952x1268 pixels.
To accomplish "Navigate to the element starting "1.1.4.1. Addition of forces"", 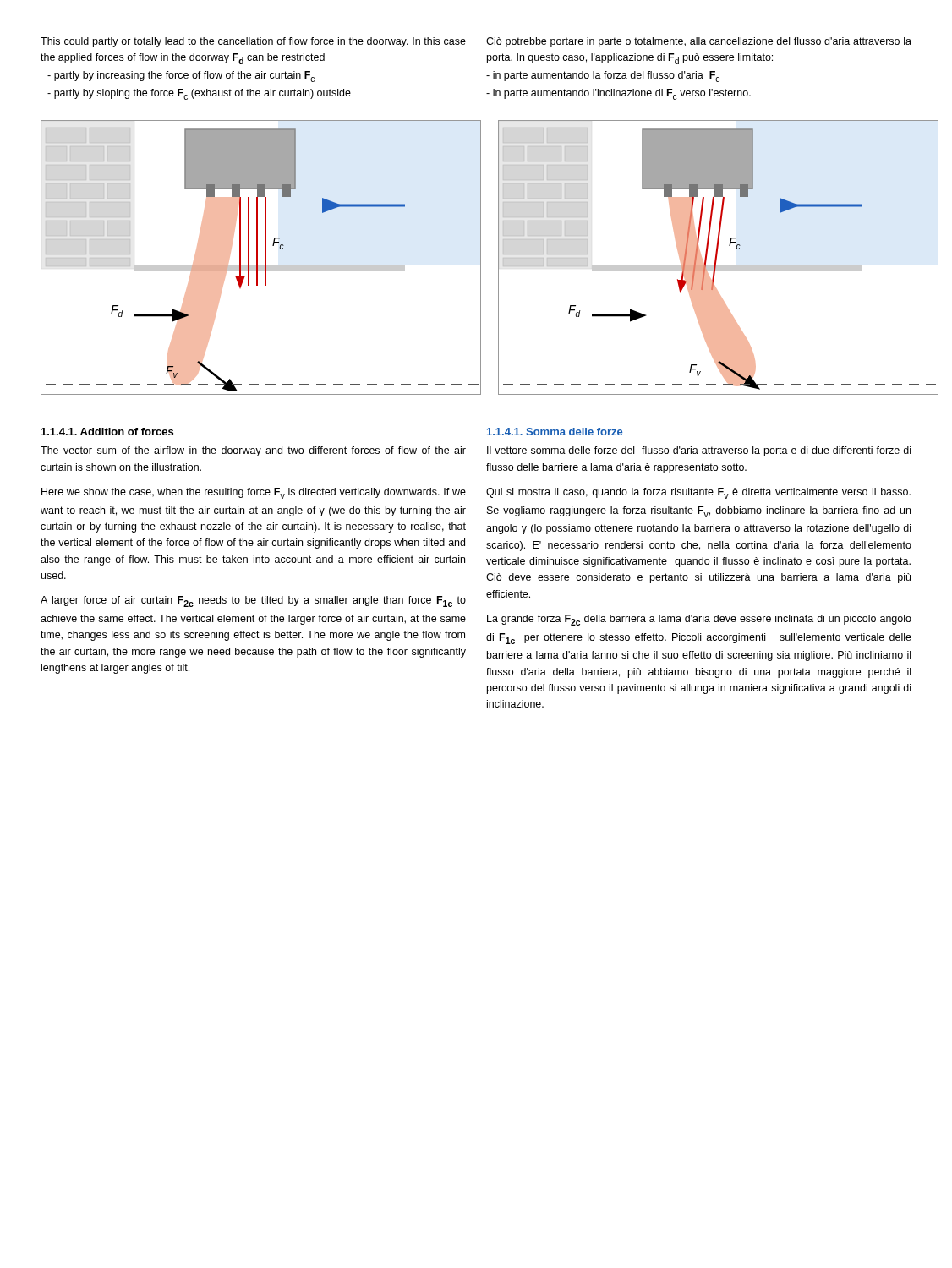I will tap(107, 432).
